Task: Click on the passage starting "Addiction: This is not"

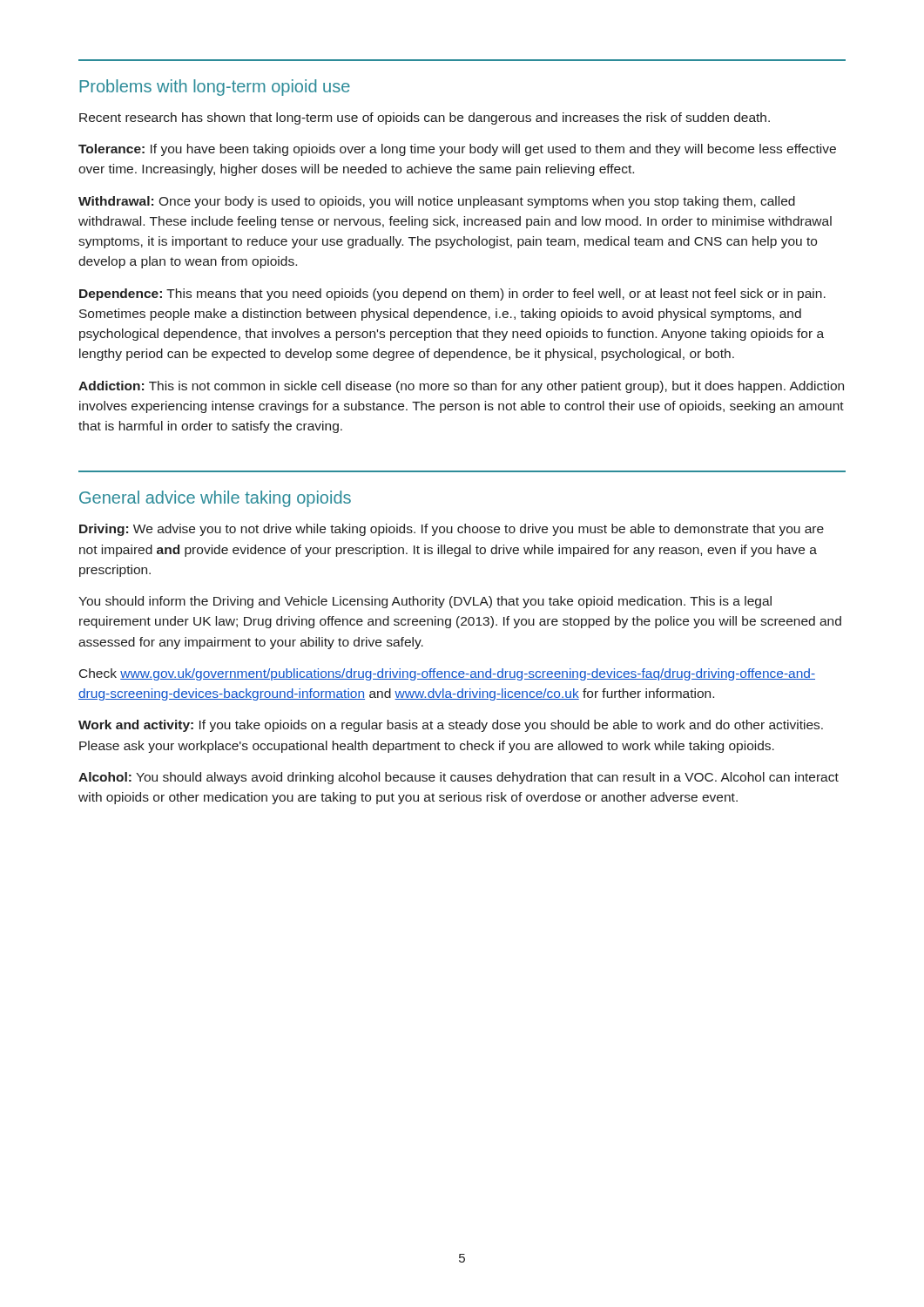Action: tap(462, 405)
